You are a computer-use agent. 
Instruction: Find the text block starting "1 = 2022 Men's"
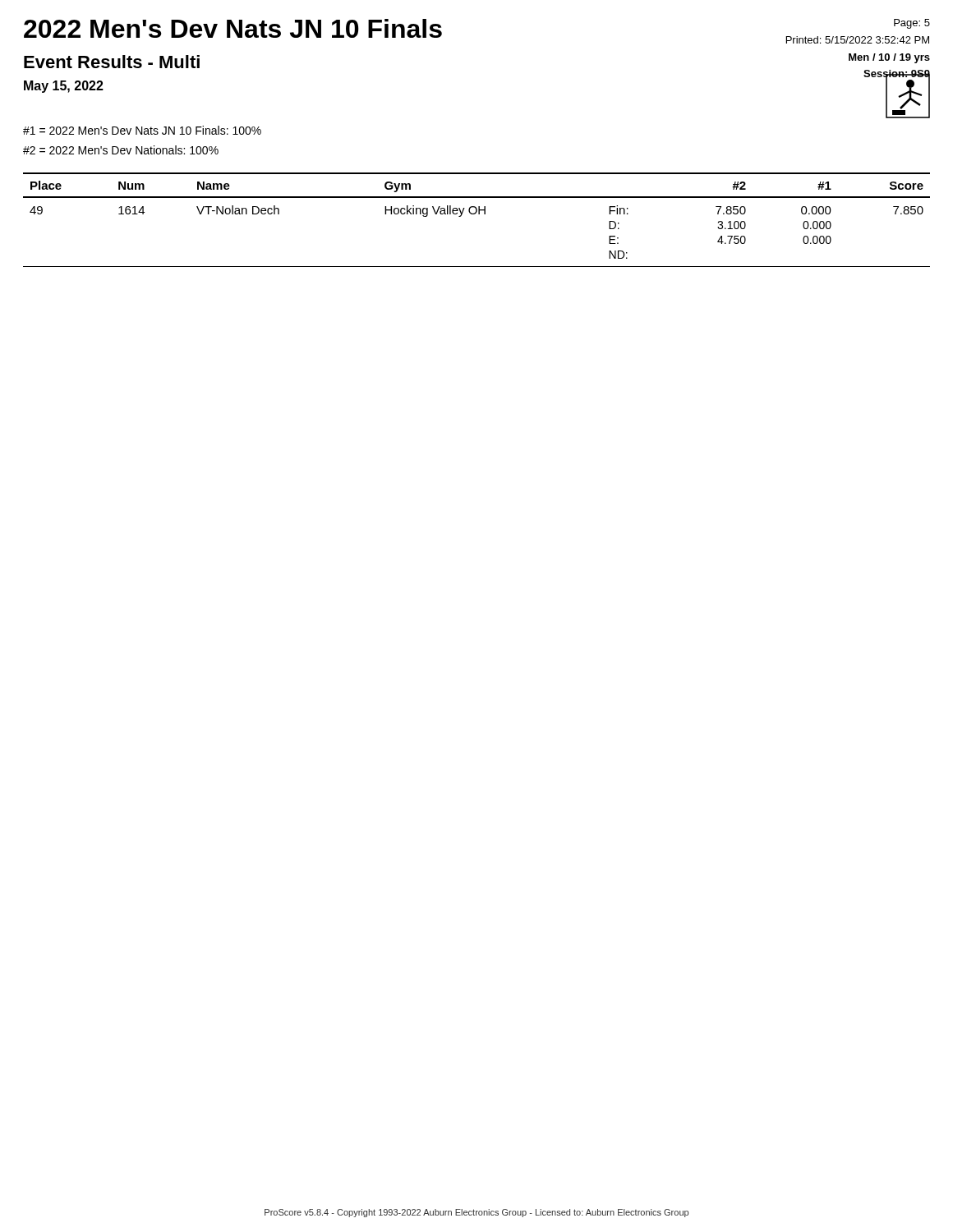[x=142, y=140]
